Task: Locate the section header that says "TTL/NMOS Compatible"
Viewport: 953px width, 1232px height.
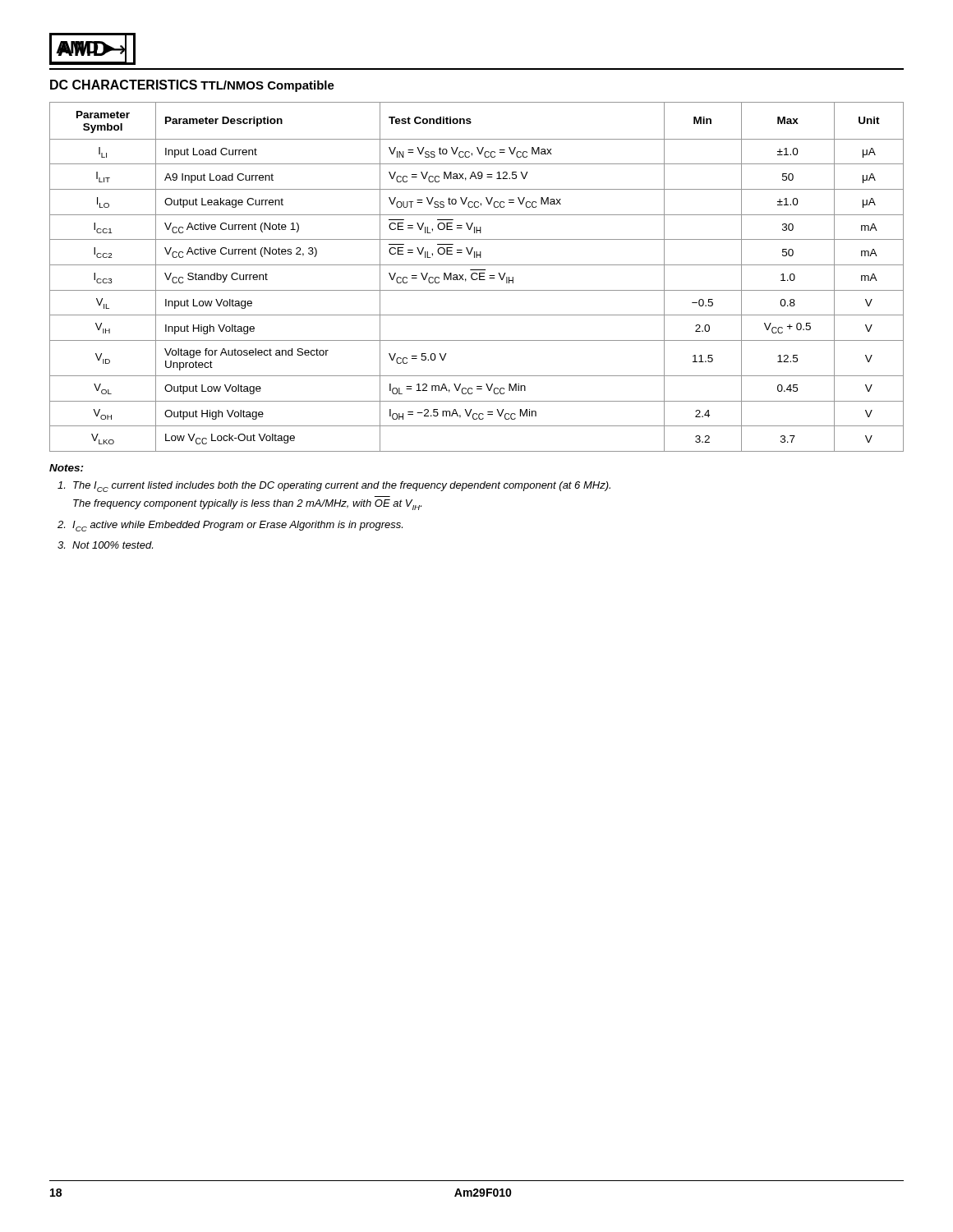Action: [267, 85]
